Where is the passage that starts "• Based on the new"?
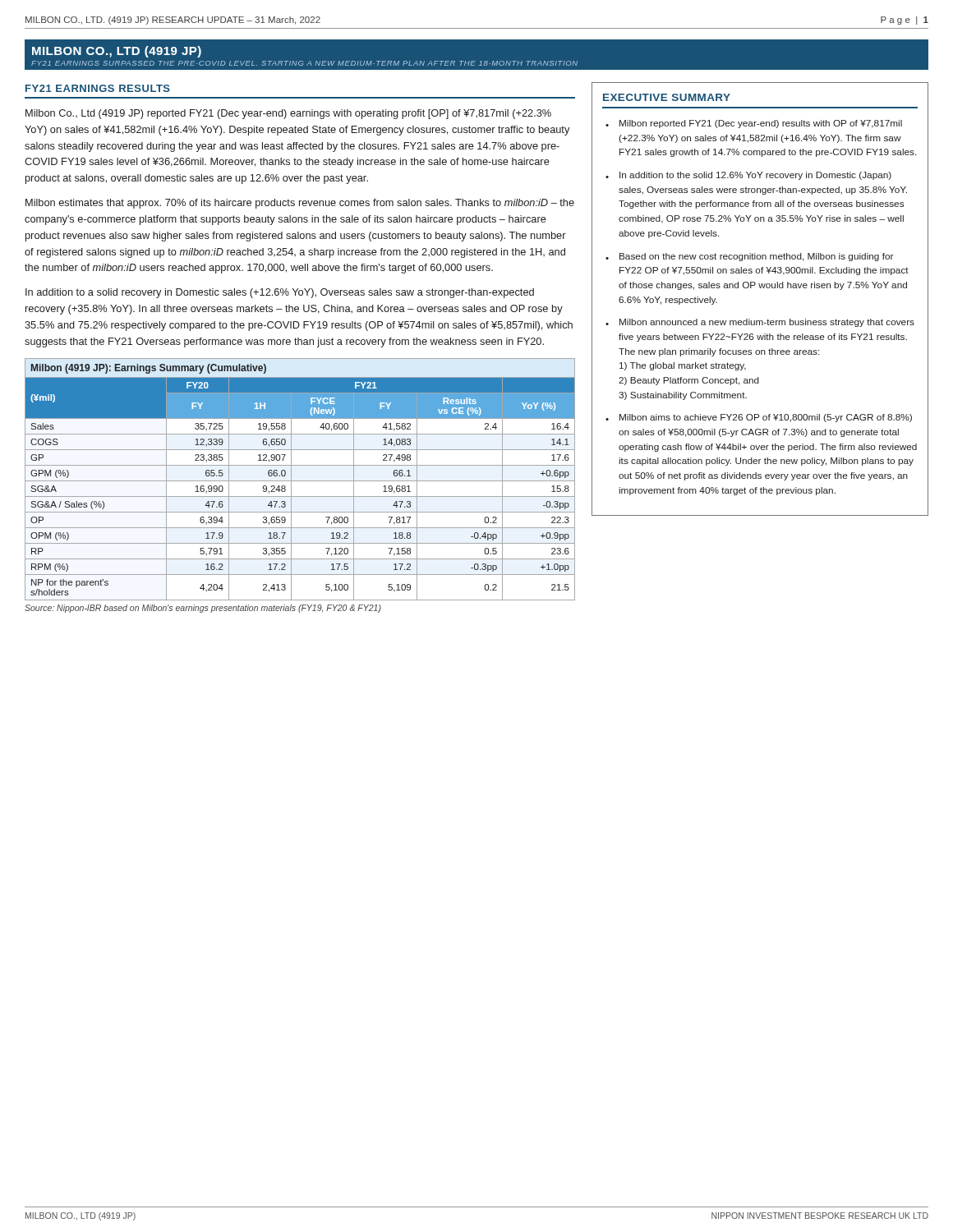Screen dimensions: 1232x953 coord(762,278)
